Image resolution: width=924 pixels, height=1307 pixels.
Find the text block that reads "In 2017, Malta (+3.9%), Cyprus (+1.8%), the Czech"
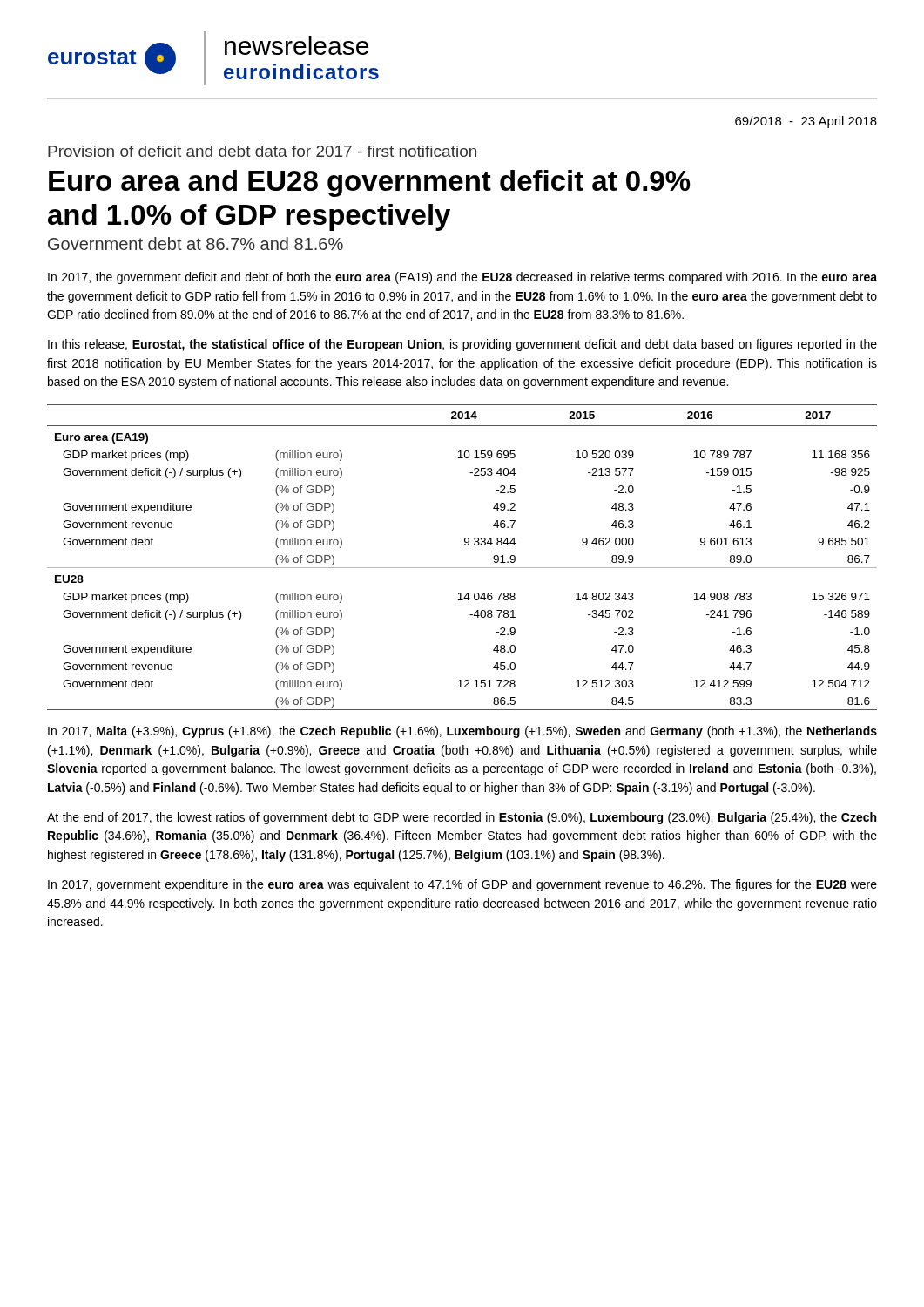point(462,759)
